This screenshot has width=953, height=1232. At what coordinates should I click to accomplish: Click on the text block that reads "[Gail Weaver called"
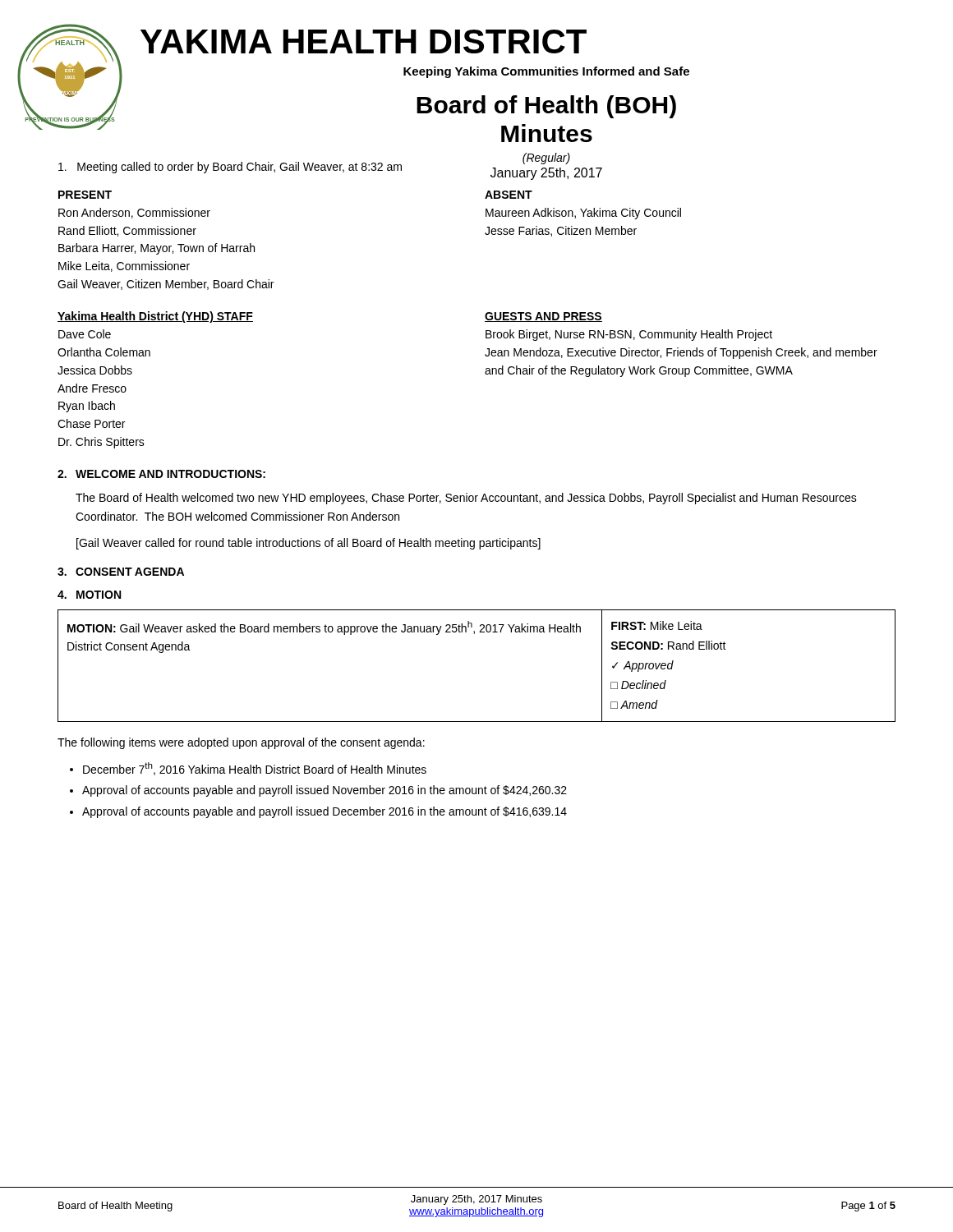click(x=308, y=543)
